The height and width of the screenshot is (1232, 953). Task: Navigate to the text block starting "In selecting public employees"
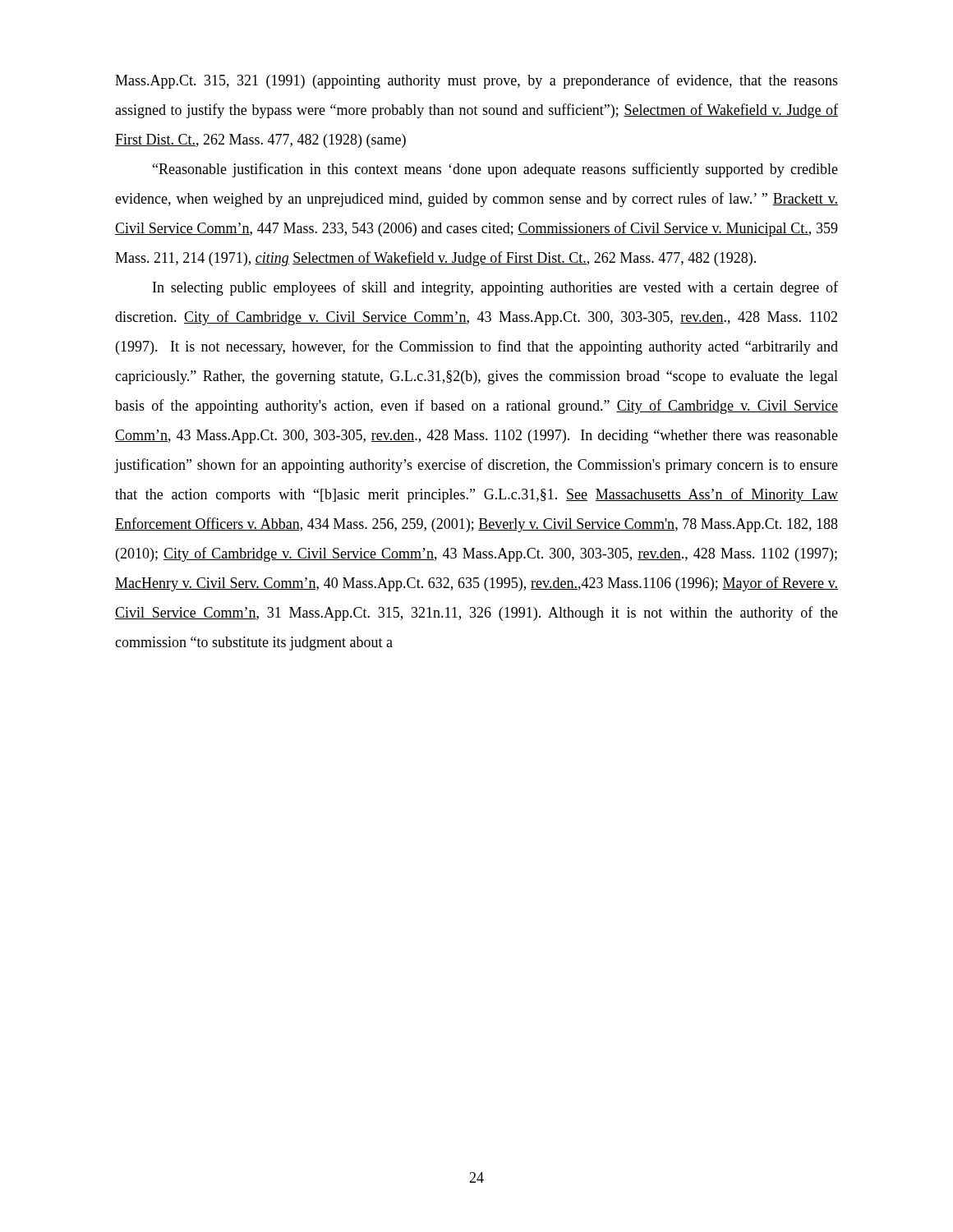pyautogui.click(x=476, y=465)
